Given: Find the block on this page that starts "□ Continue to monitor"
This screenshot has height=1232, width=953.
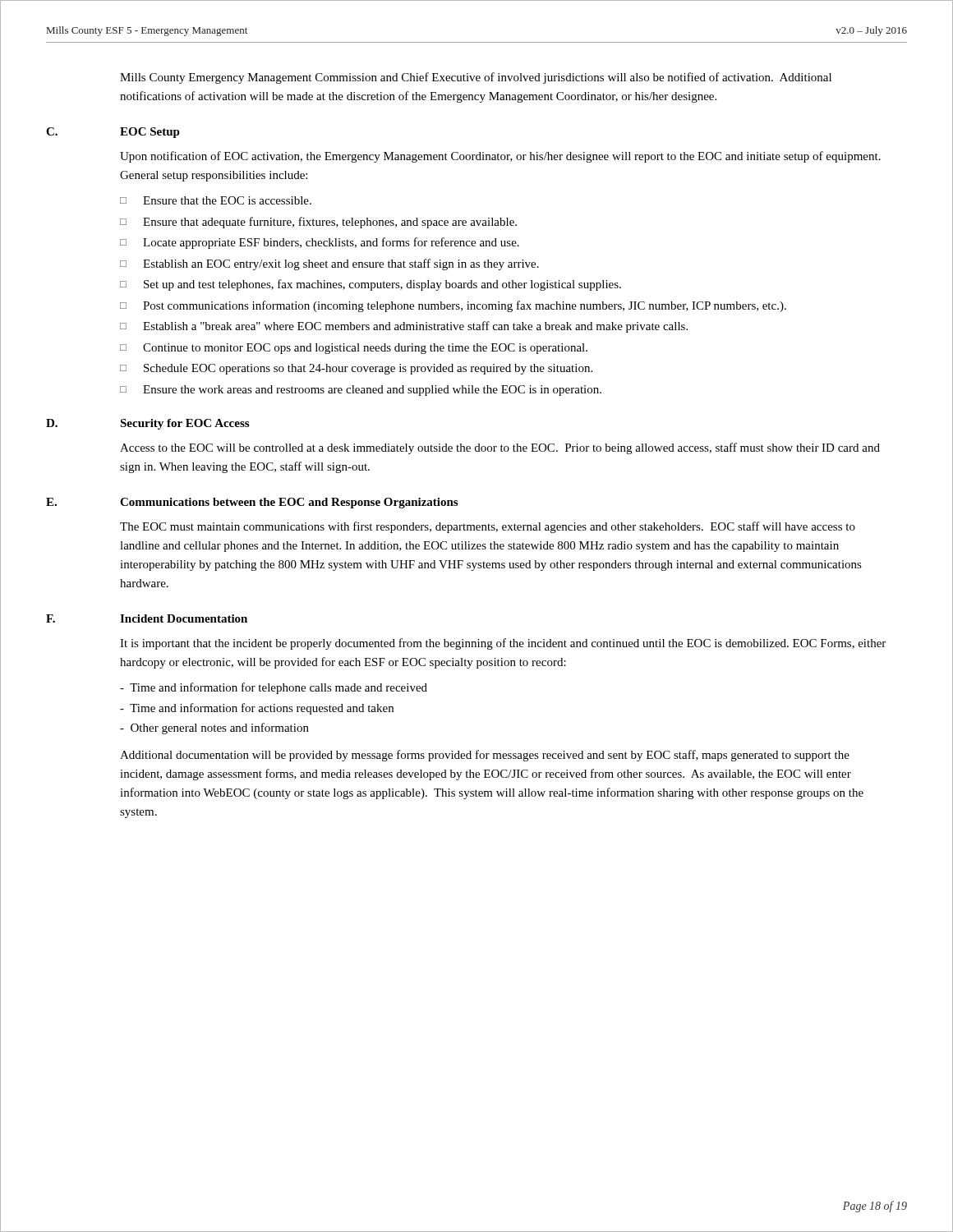Looking at the screenshot, I should click(x=505, y=347).
